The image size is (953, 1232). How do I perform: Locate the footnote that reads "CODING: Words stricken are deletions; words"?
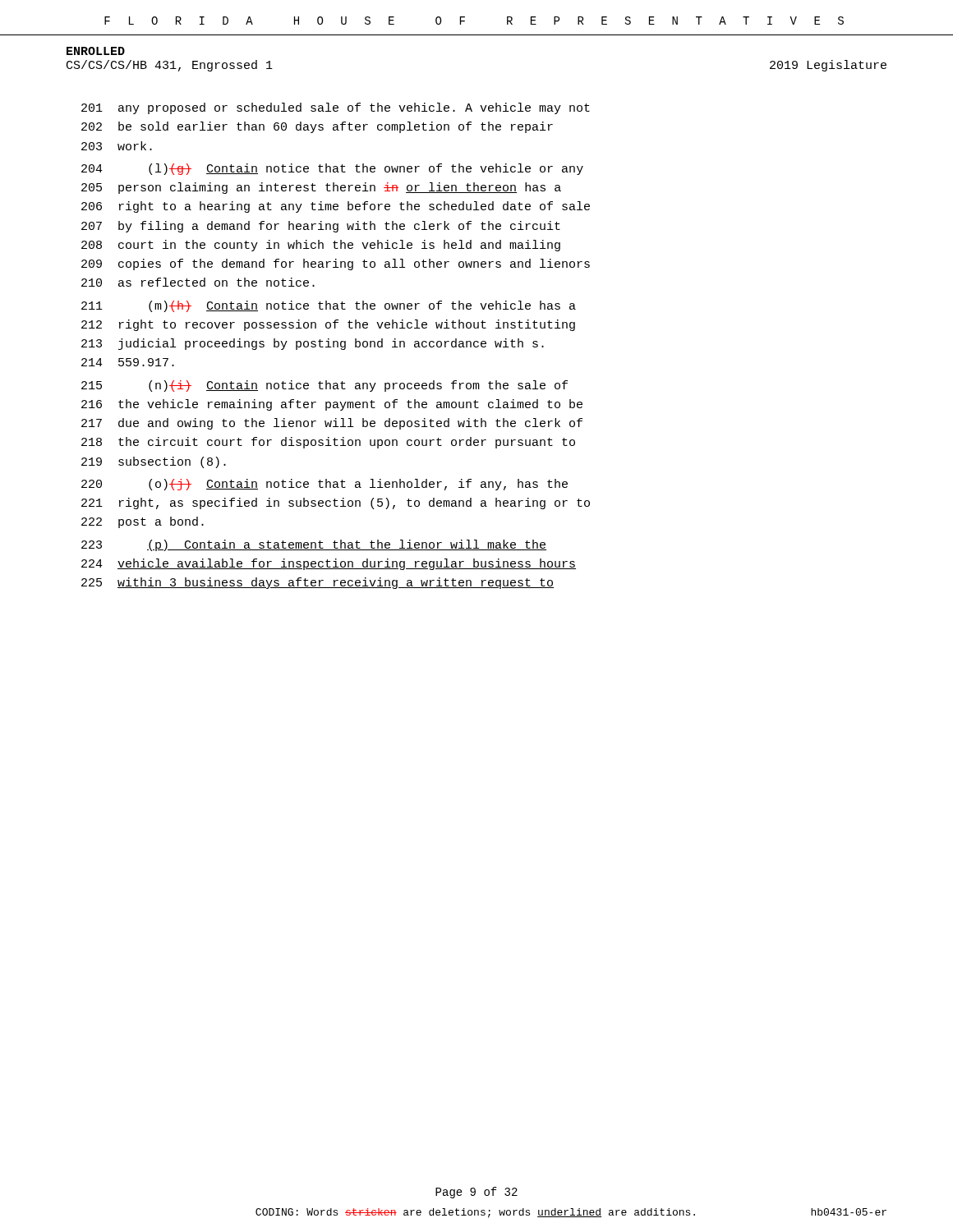pyautogui.click(x=571, y=1213)
